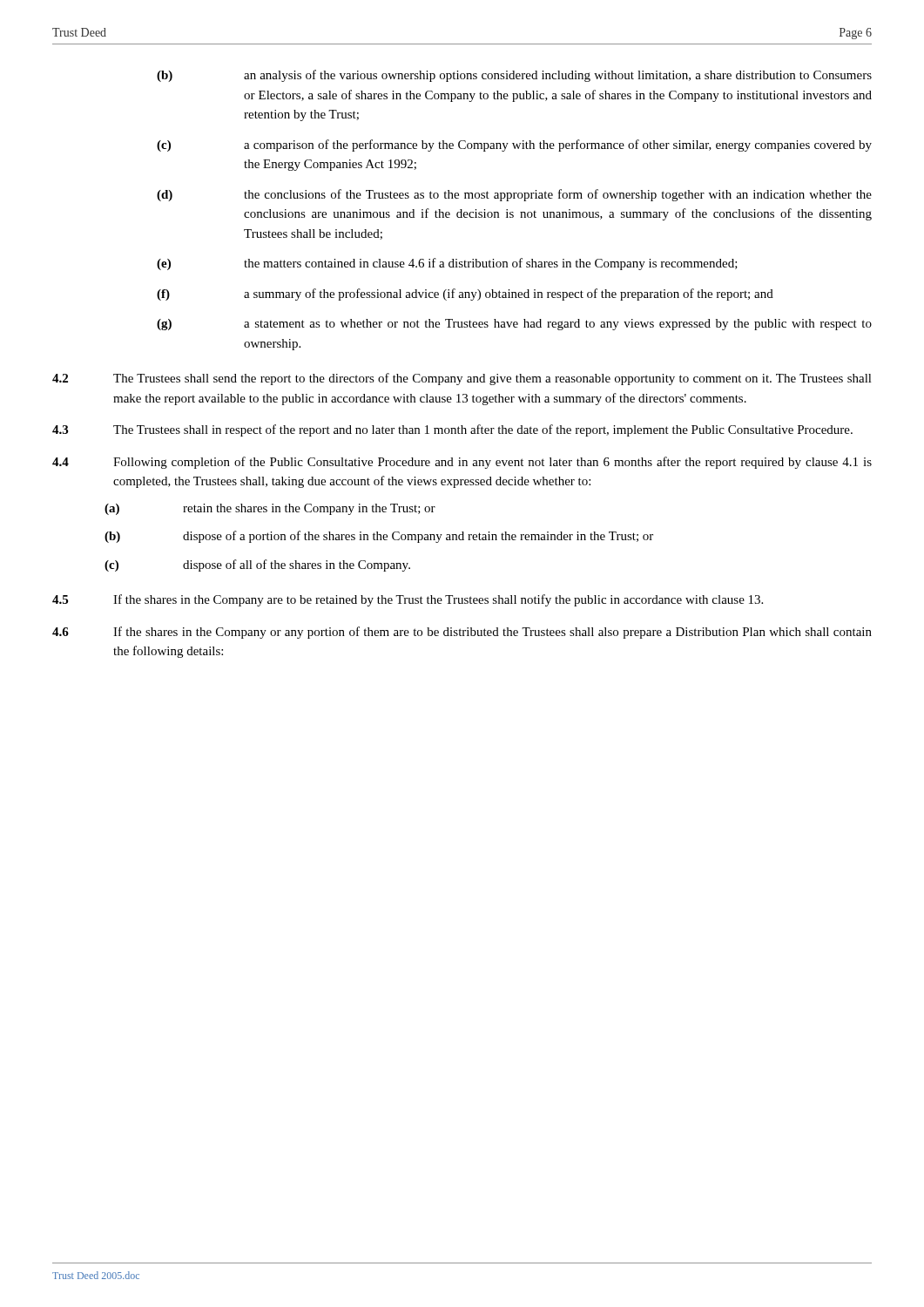Select the passage starting "4 Following completion of the Public Consultative Procedure"
Screen dimensions: 1307x924
[462, 471]
